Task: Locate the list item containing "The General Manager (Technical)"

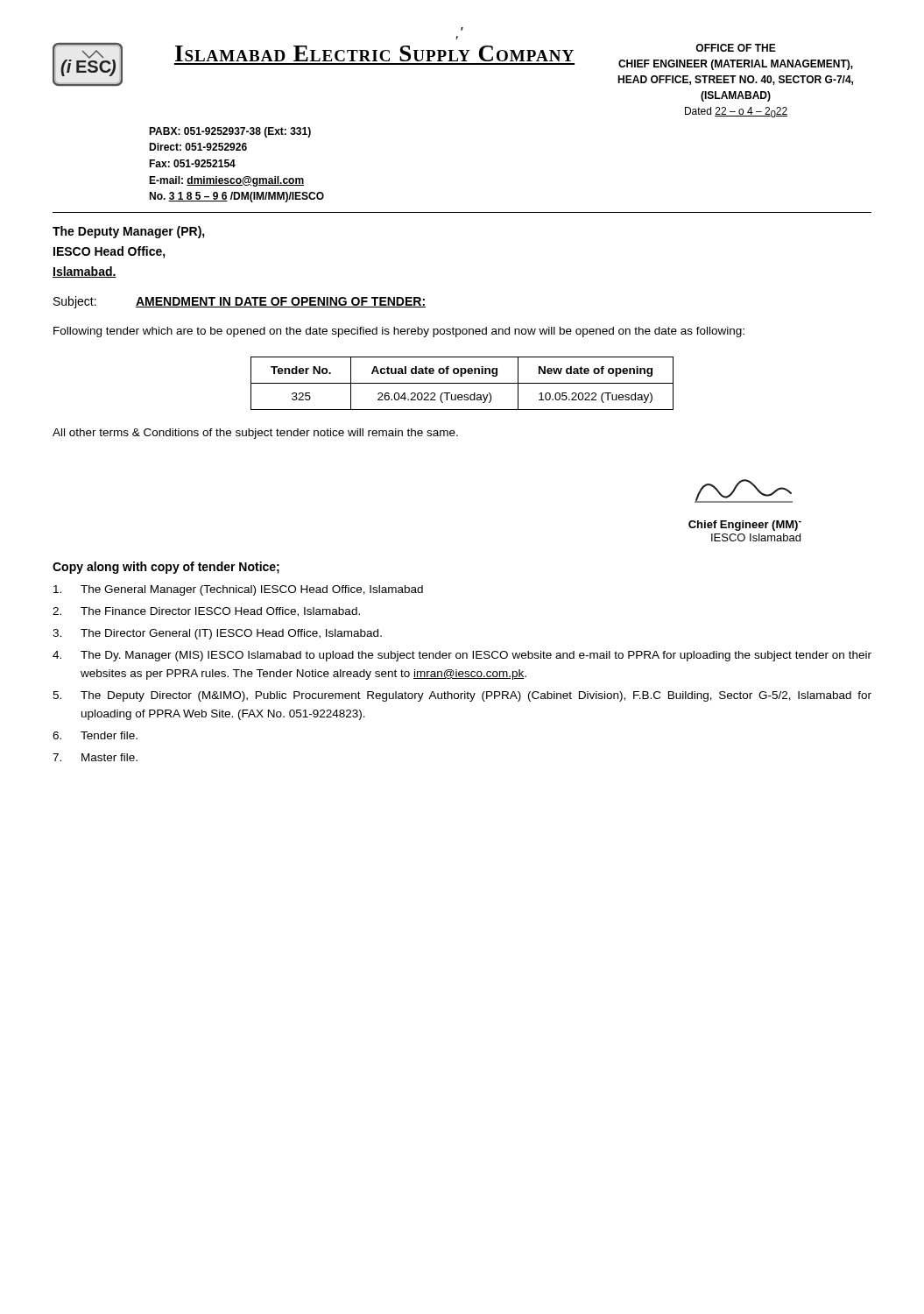Action: pos(238,590)
